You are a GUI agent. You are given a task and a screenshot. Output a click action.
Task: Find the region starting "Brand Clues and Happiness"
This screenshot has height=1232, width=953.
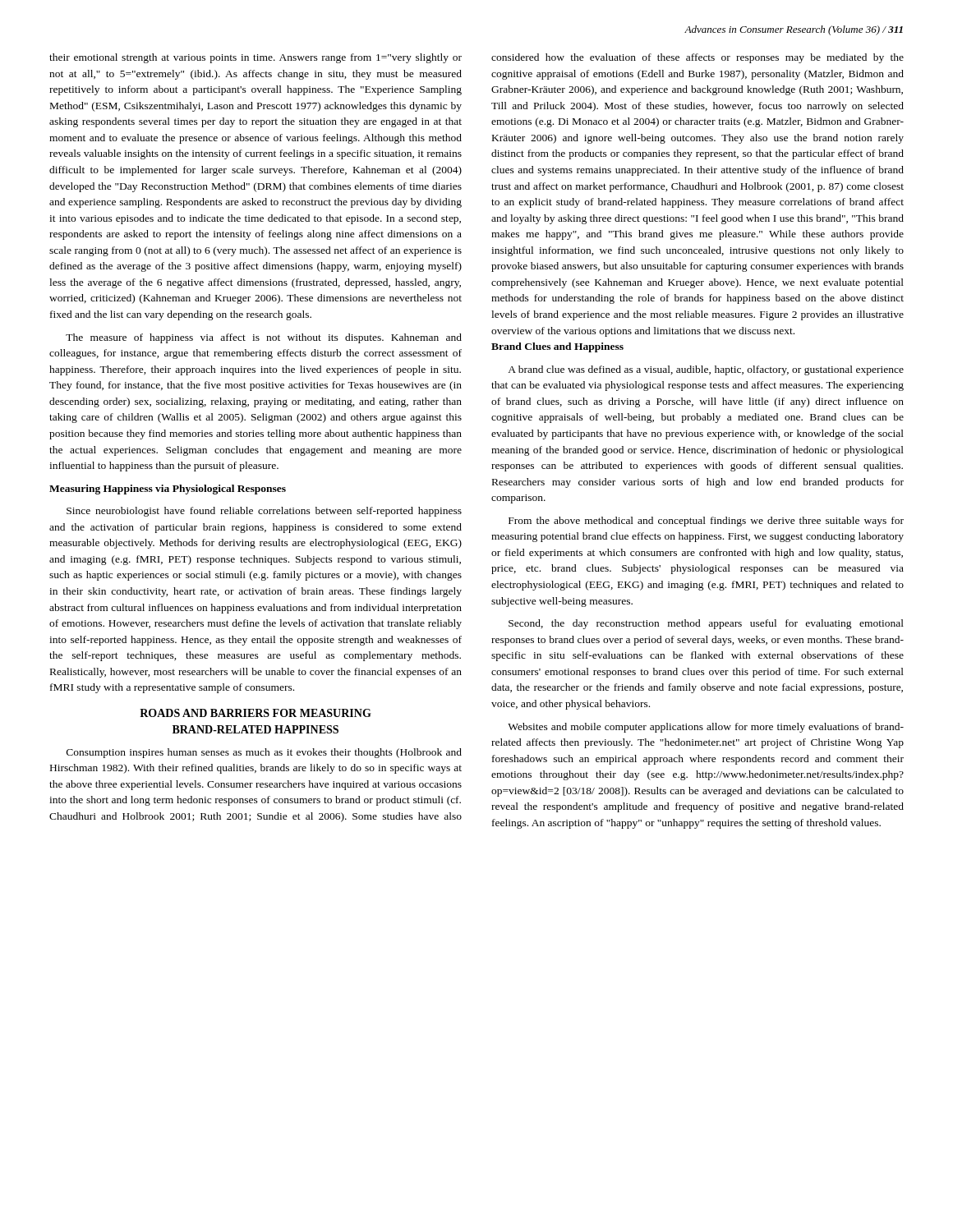[557, 347]
